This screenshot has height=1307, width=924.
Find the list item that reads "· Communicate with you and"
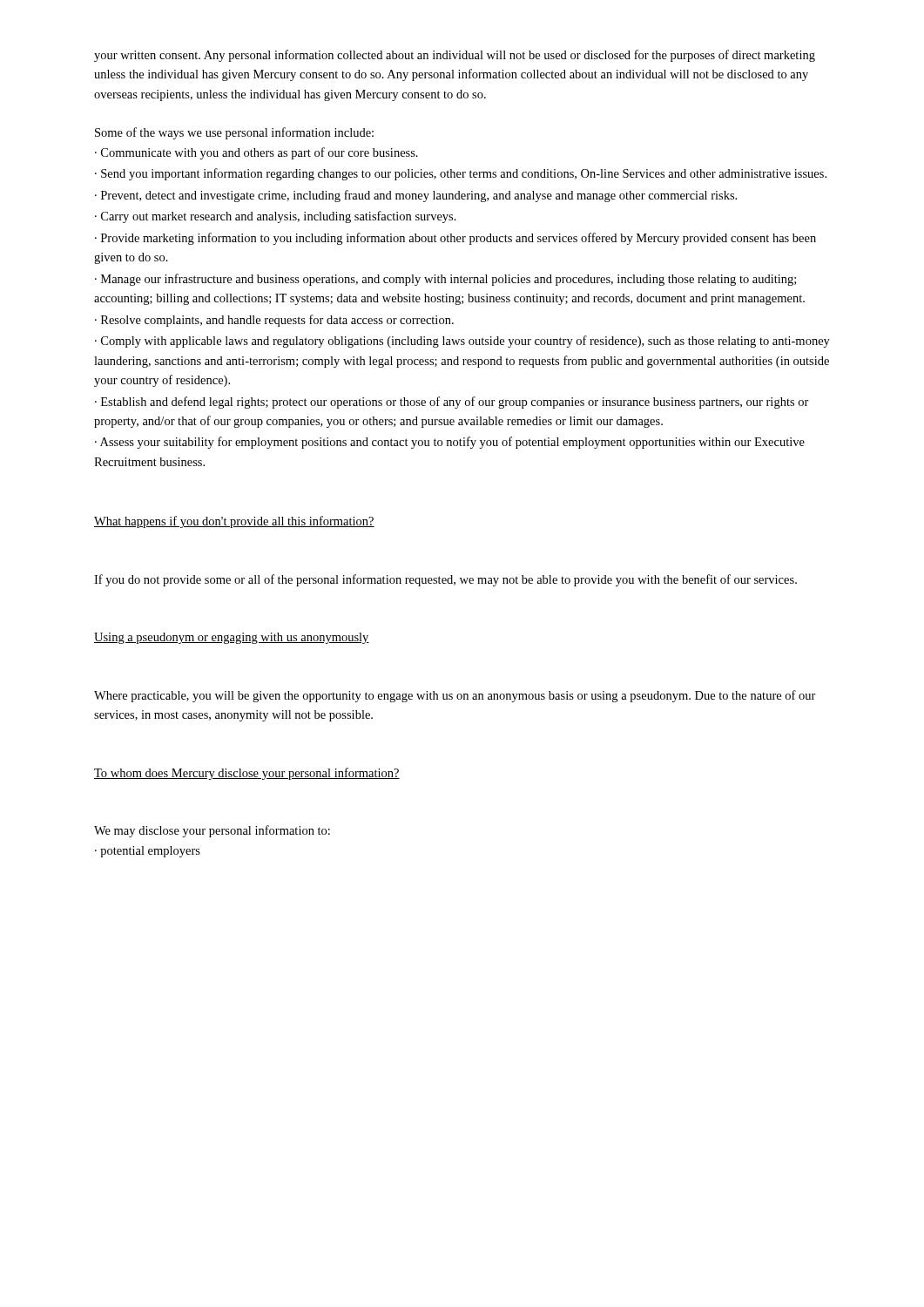click(x=256, y=152)
